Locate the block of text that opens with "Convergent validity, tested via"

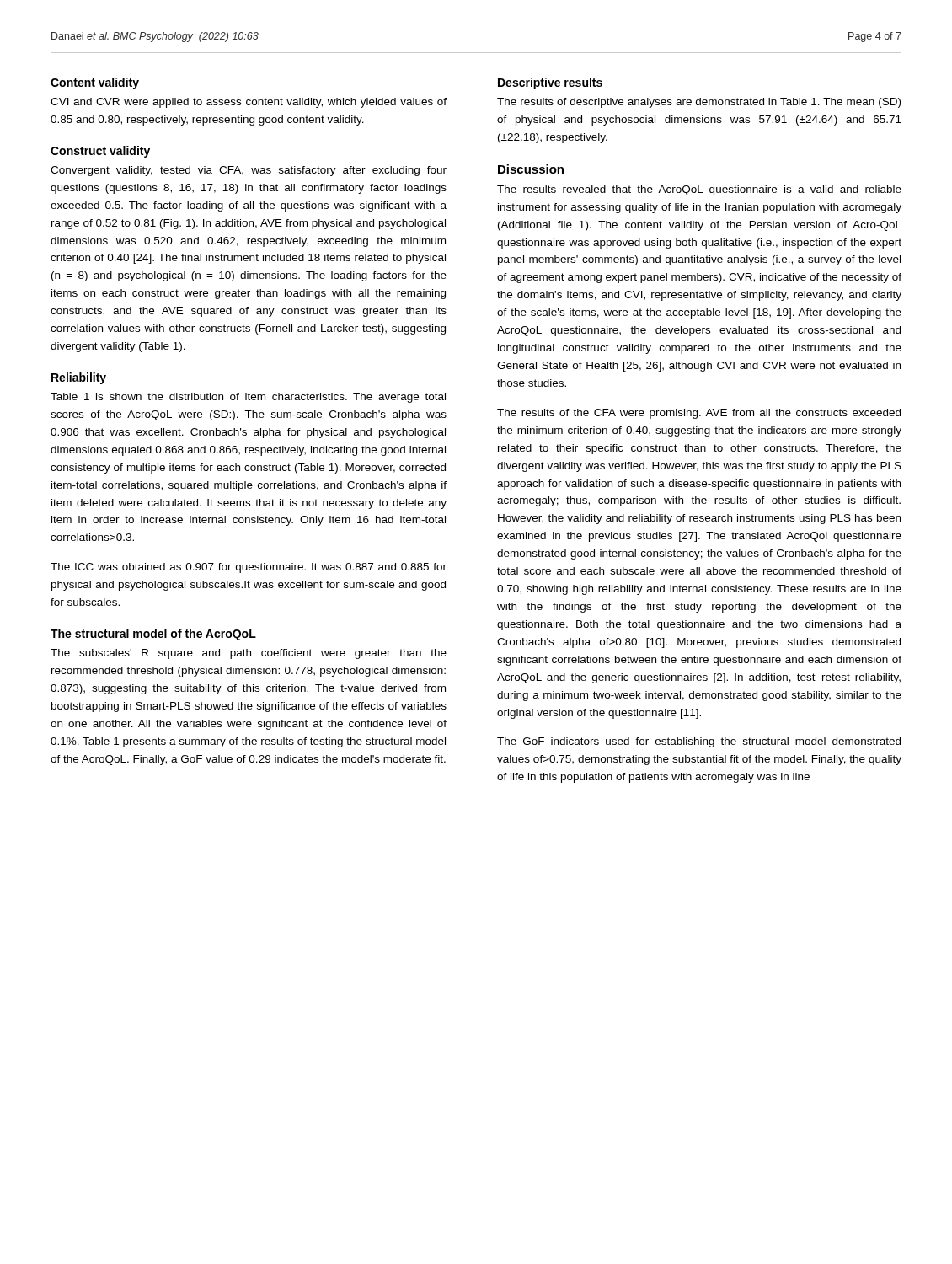tap(249, 258)
